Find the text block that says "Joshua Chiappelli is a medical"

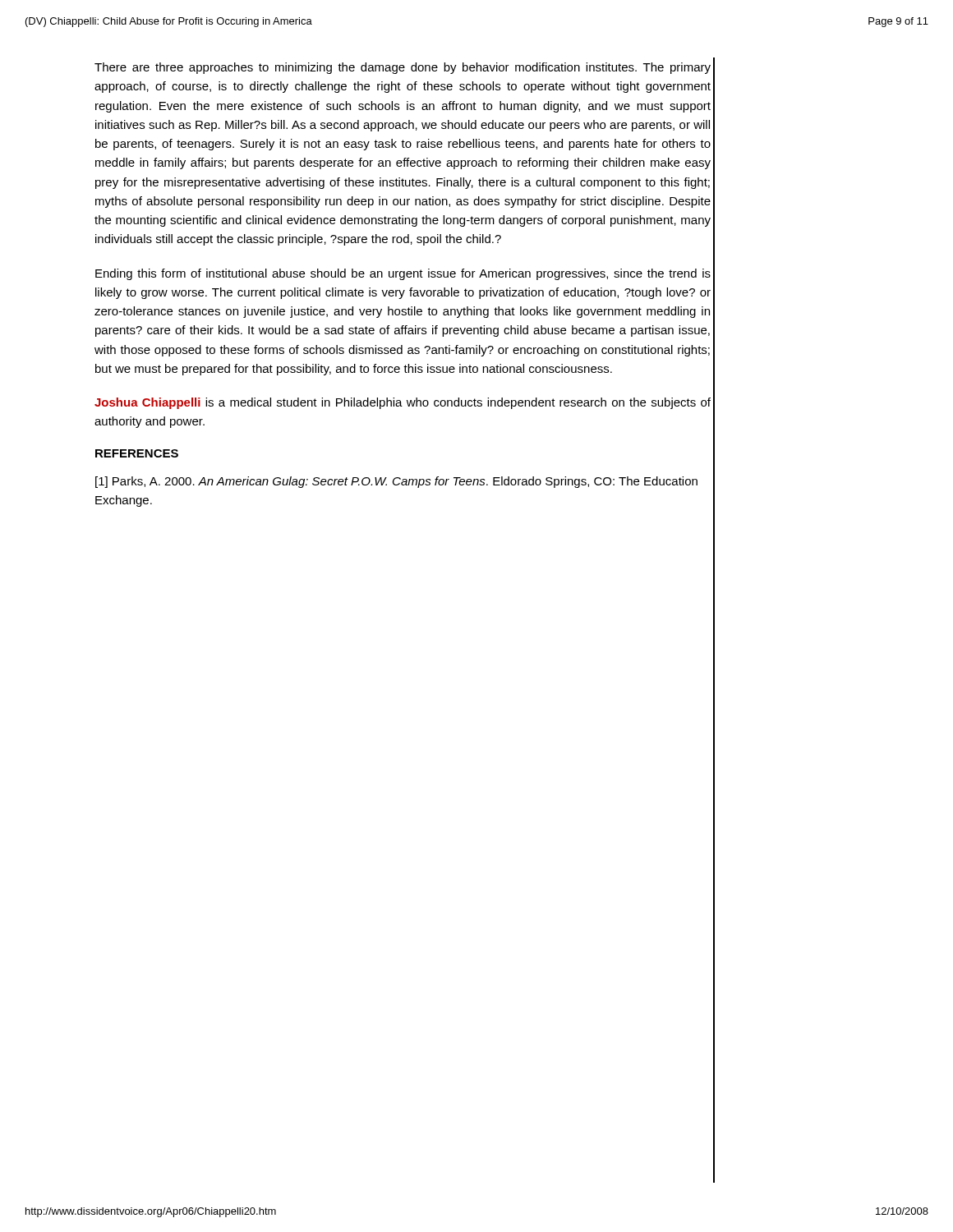(x=403, y=412)
